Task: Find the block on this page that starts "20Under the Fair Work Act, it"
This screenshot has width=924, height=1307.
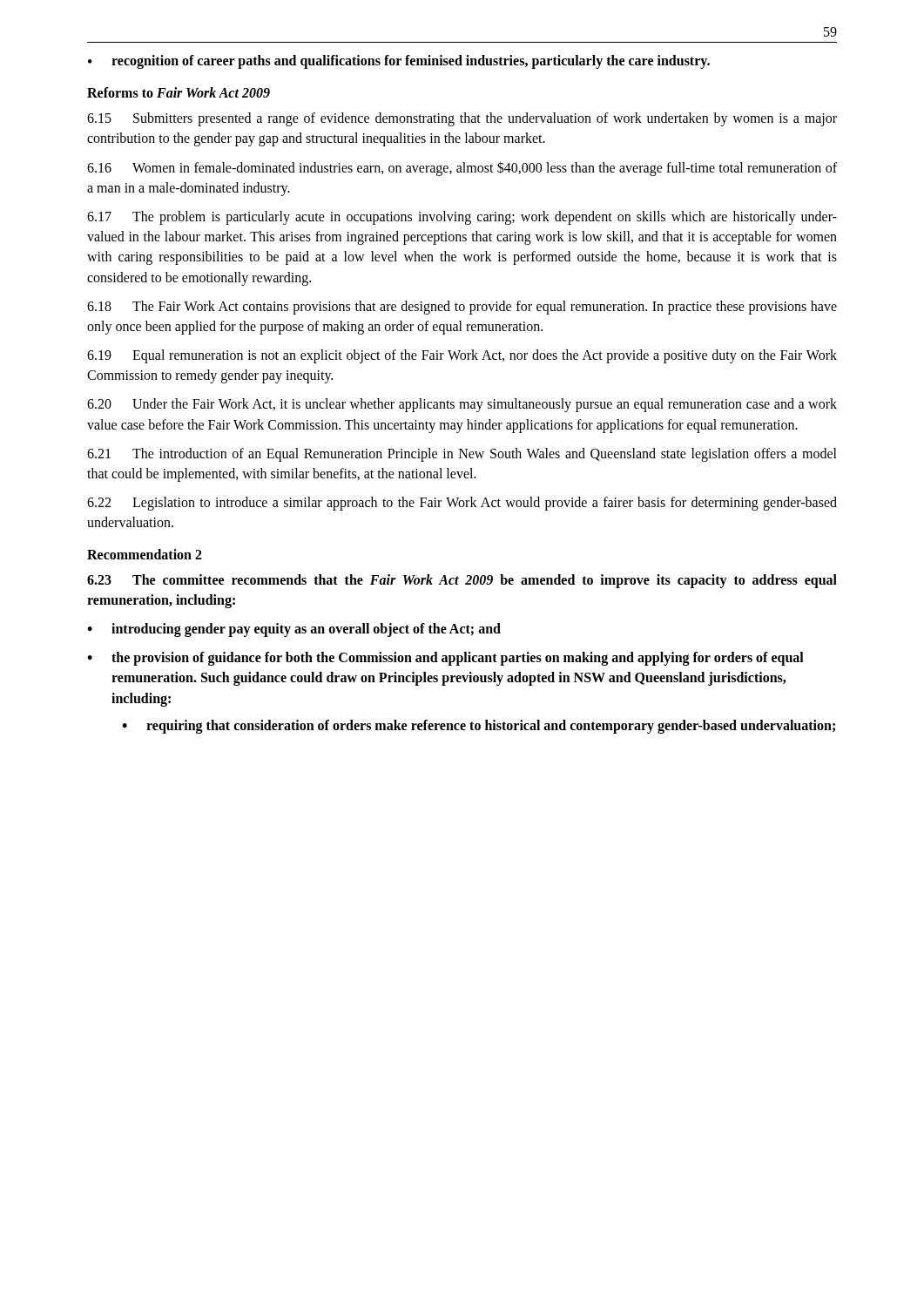Action: [x=462, y=413]
